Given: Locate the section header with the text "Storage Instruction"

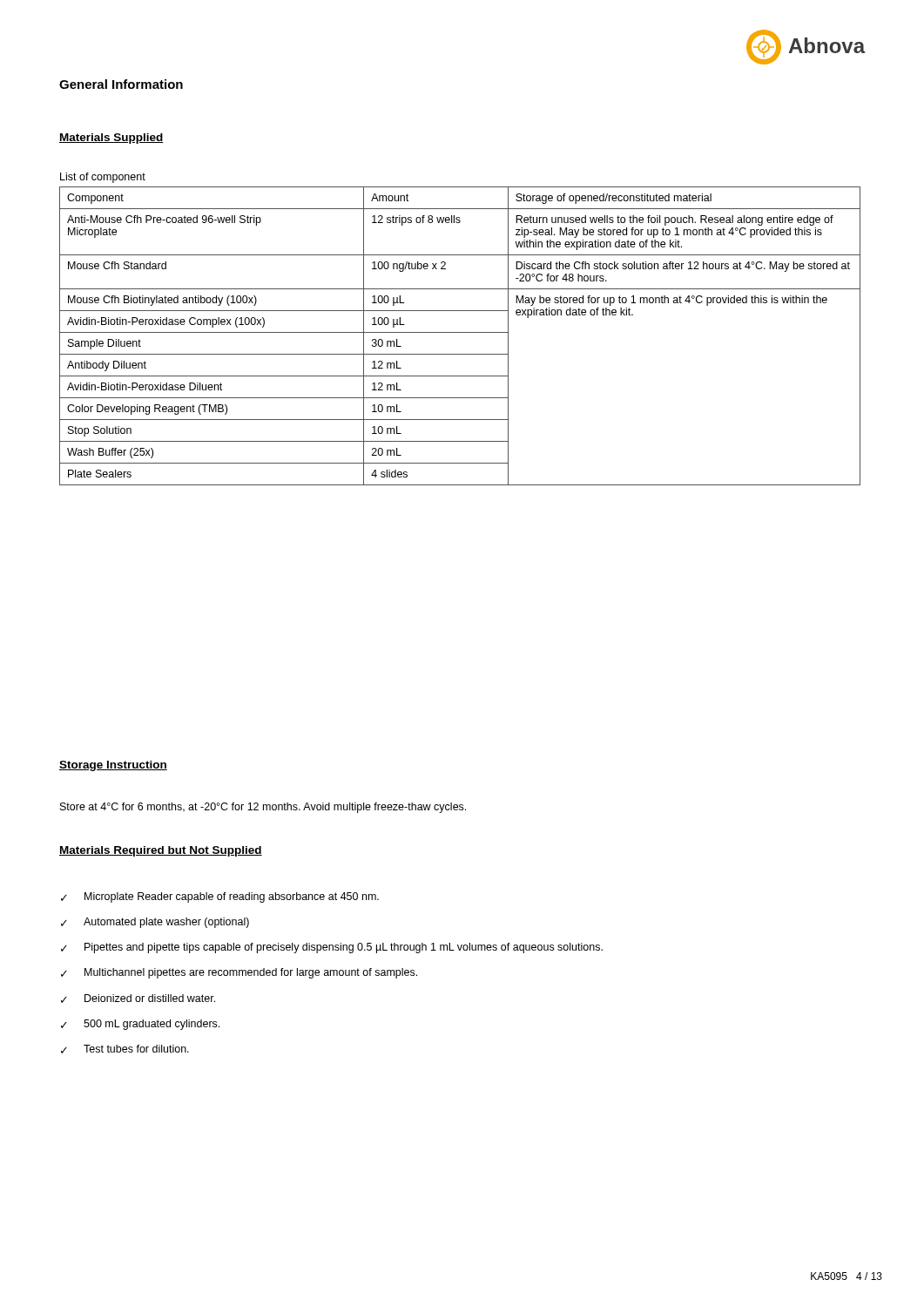Looking at the screenshot, I should pos(113,765).
